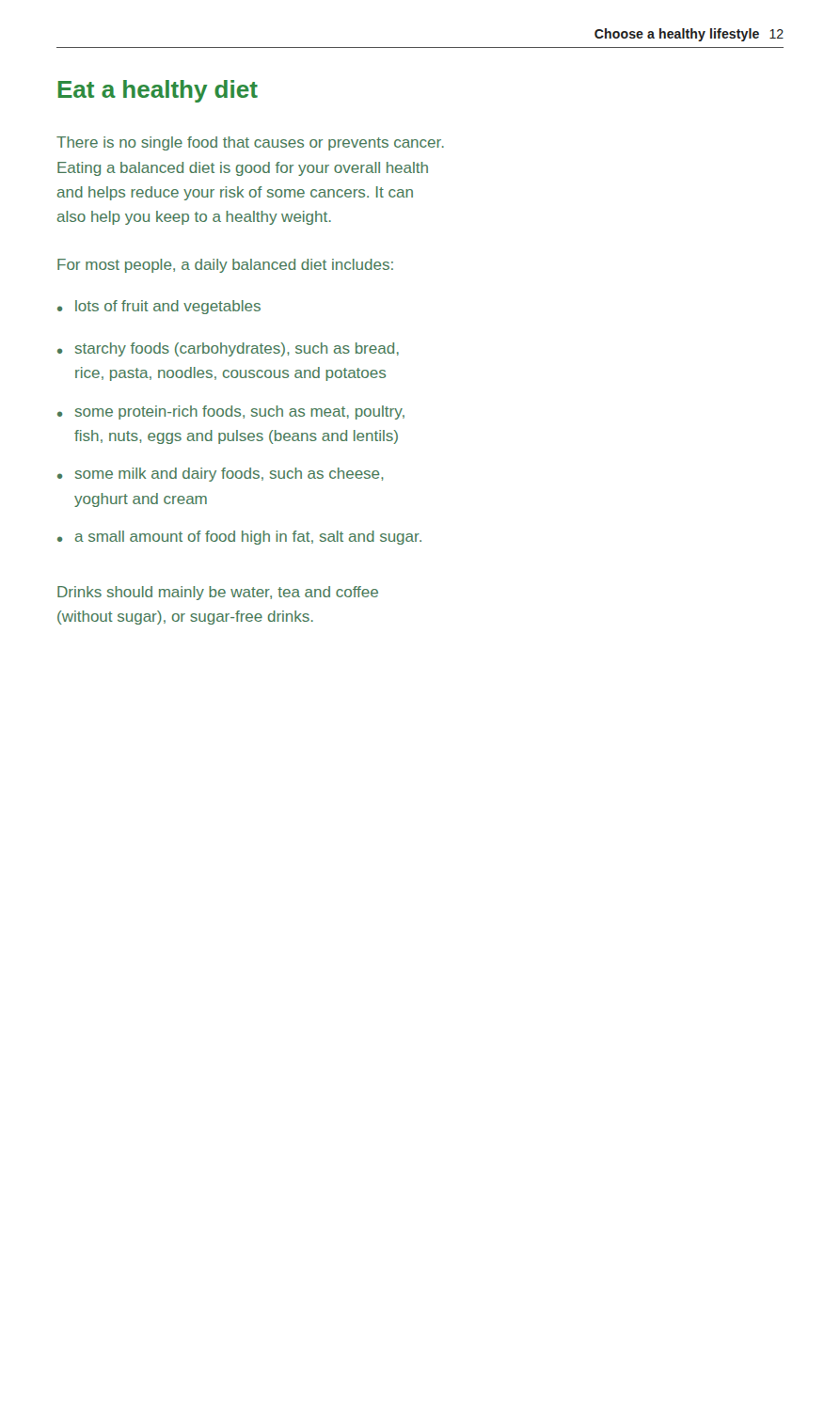Click on the block starting "For most people, a daily balanced diet"
The width and height of the screenshot is (840, 1411).
click(225, 264)
